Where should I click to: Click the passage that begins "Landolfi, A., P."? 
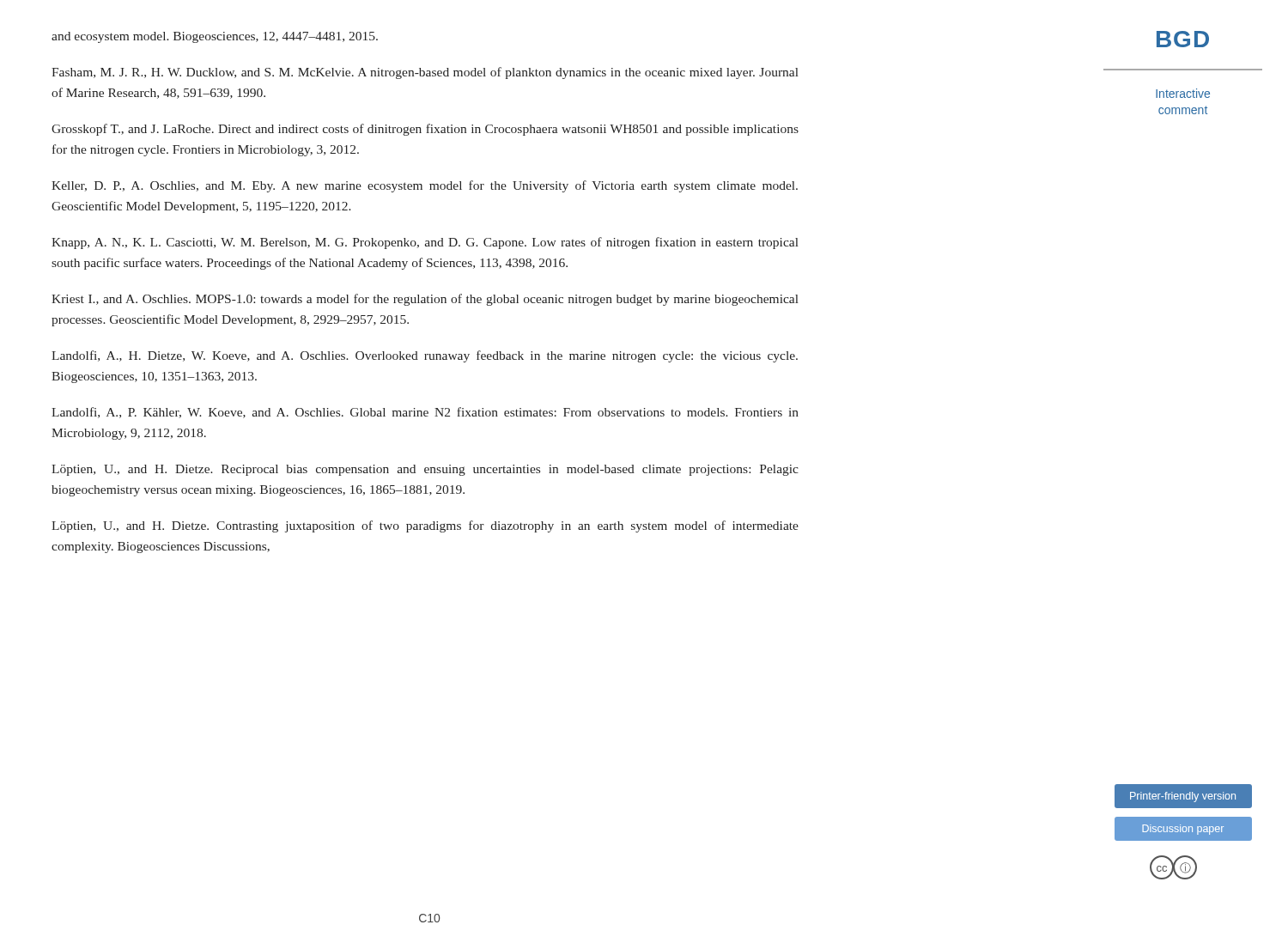[425, 422]
